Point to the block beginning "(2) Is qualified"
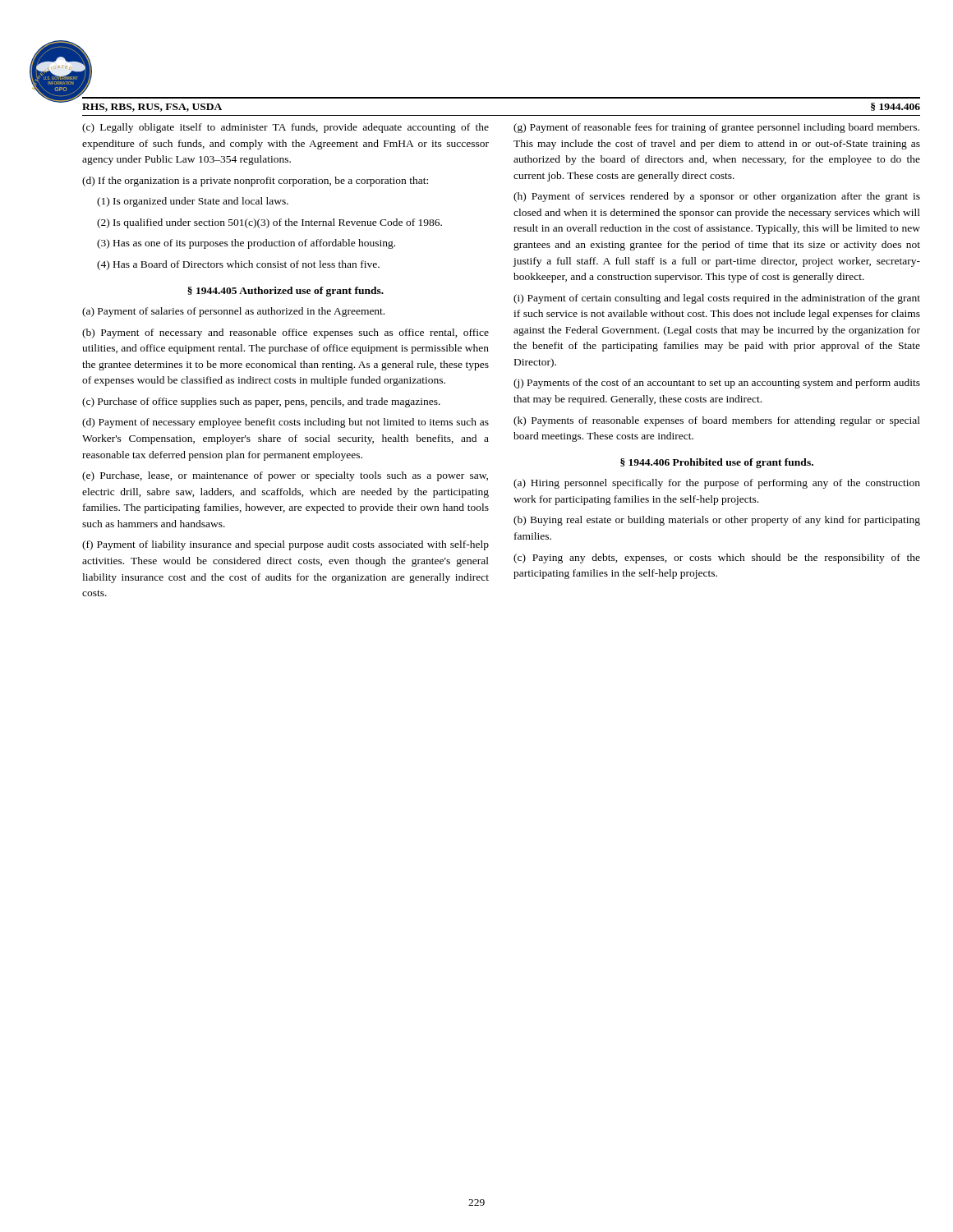The image size is (953, 1232). (x=293, y=222)
